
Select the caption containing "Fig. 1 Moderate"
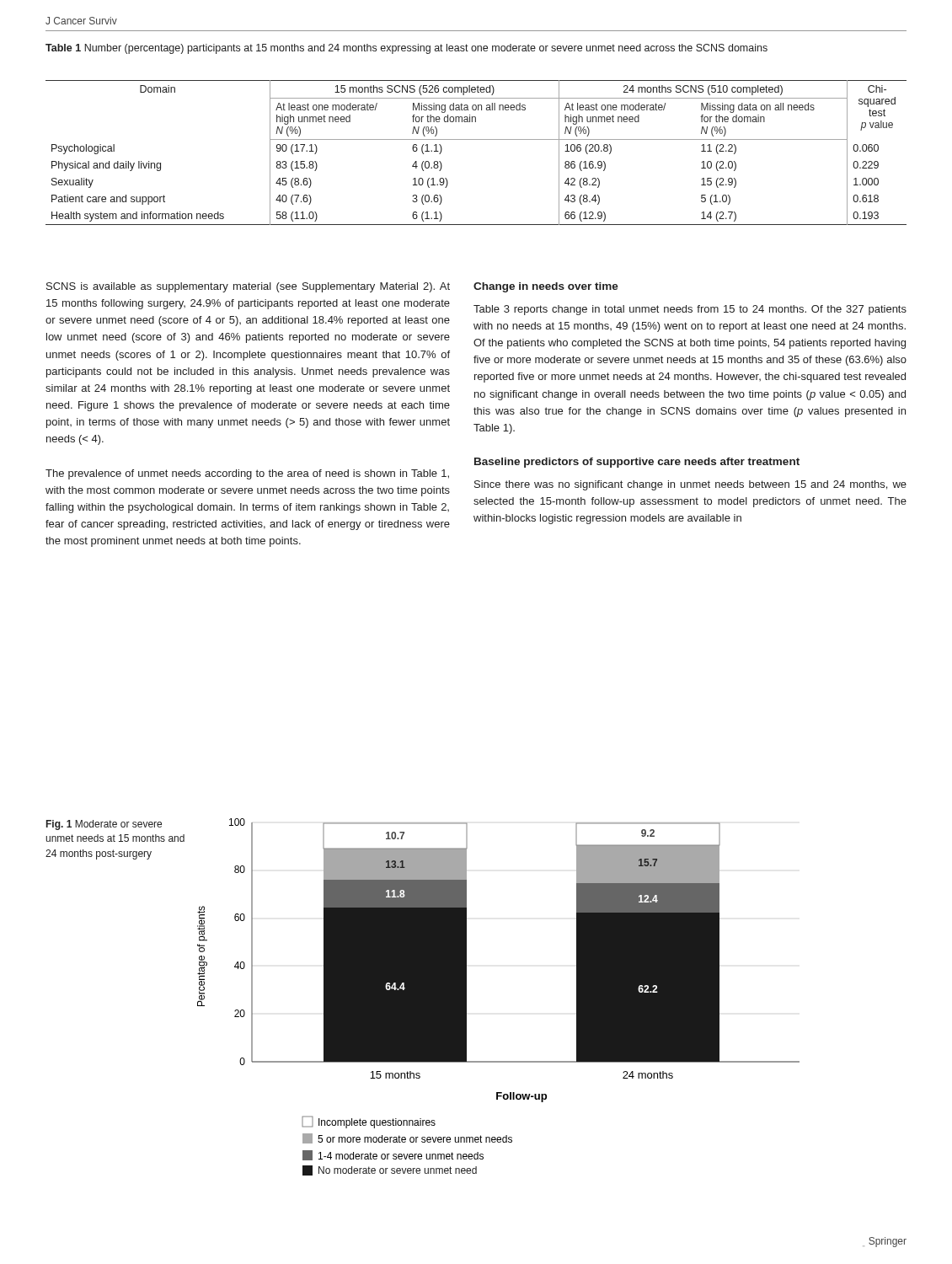[x=115, y=839]
